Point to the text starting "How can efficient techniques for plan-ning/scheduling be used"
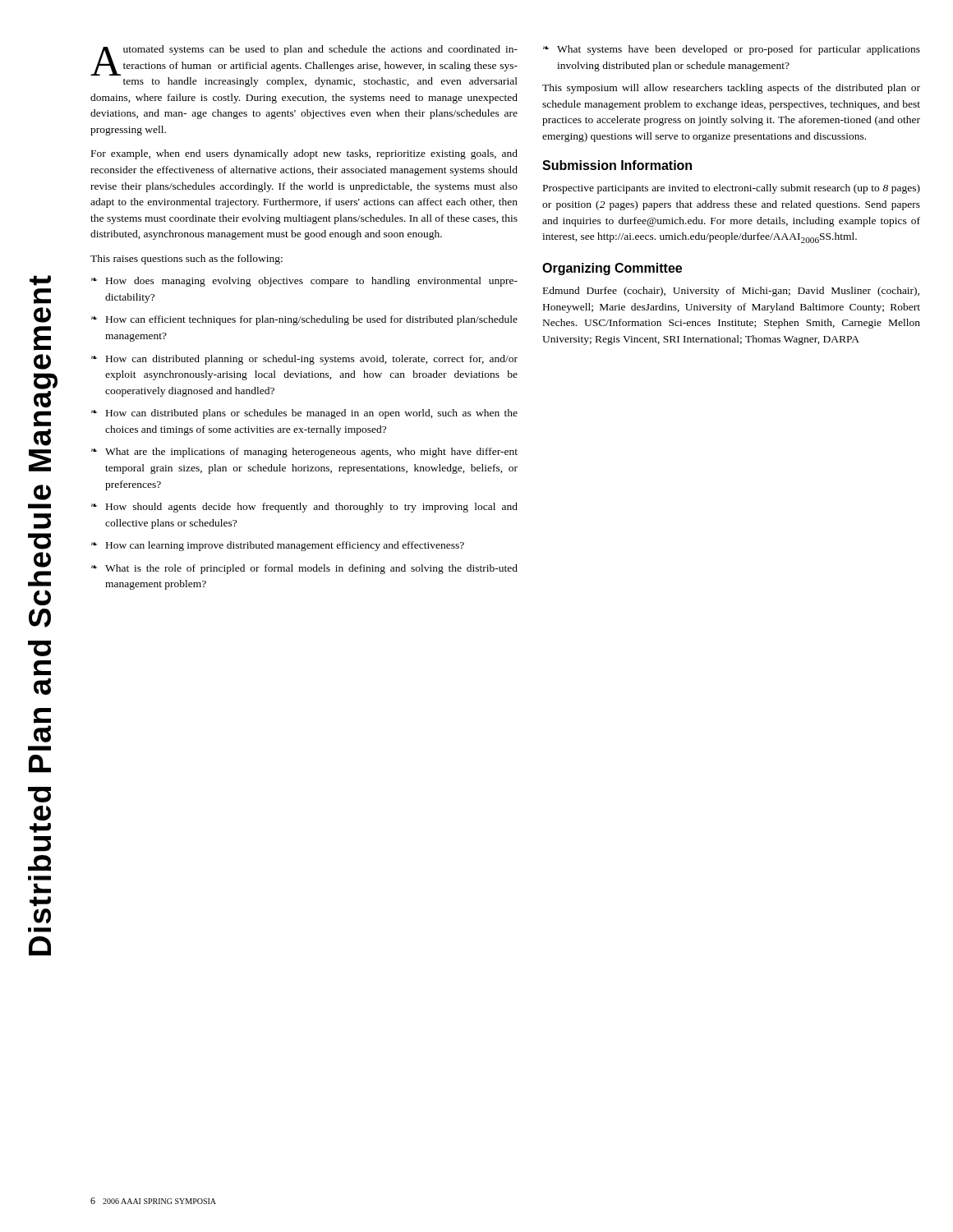953x1232 pixels. 311,327
